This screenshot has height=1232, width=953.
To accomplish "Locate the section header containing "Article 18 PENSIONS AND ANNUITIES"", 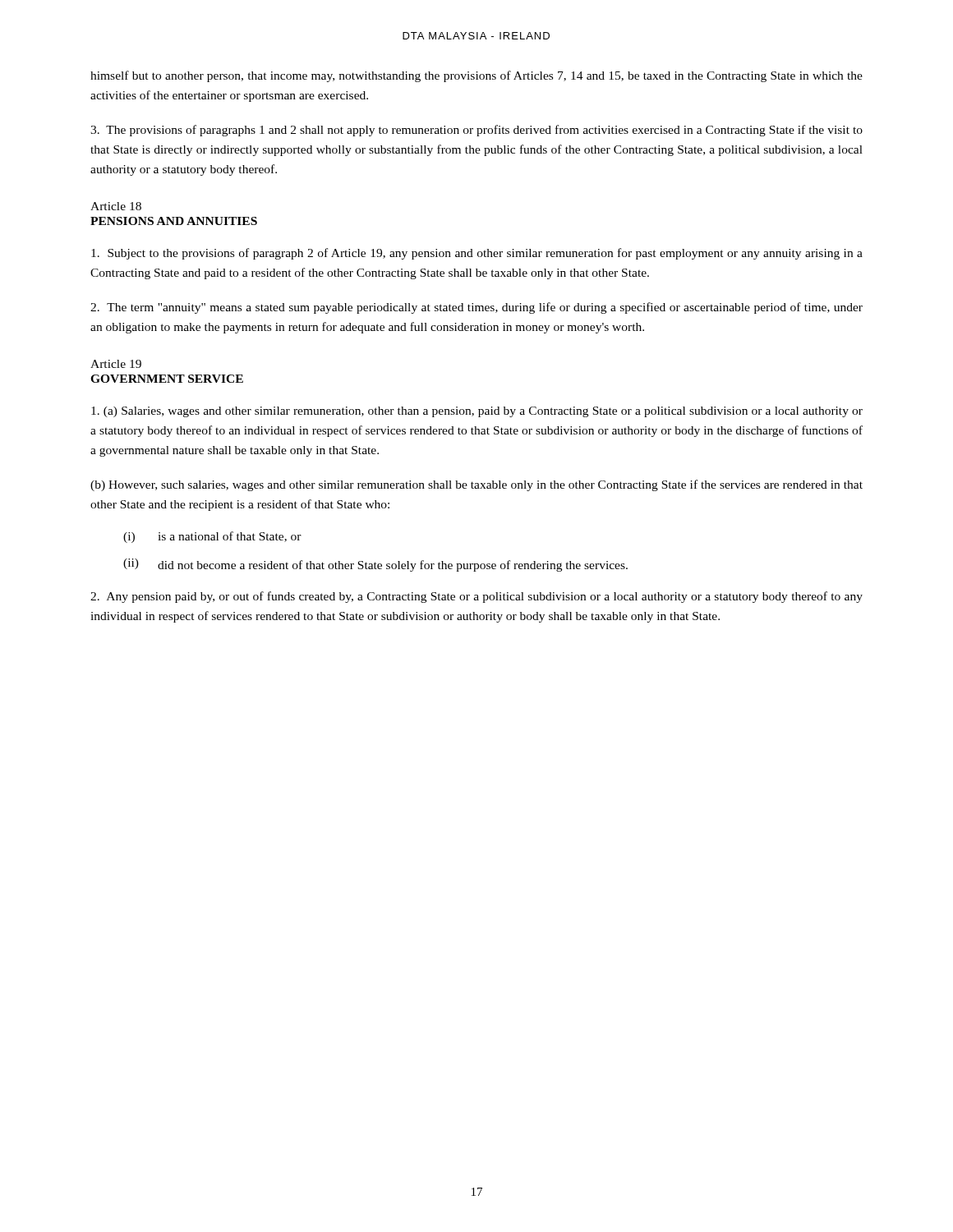I will pos(116,206).
